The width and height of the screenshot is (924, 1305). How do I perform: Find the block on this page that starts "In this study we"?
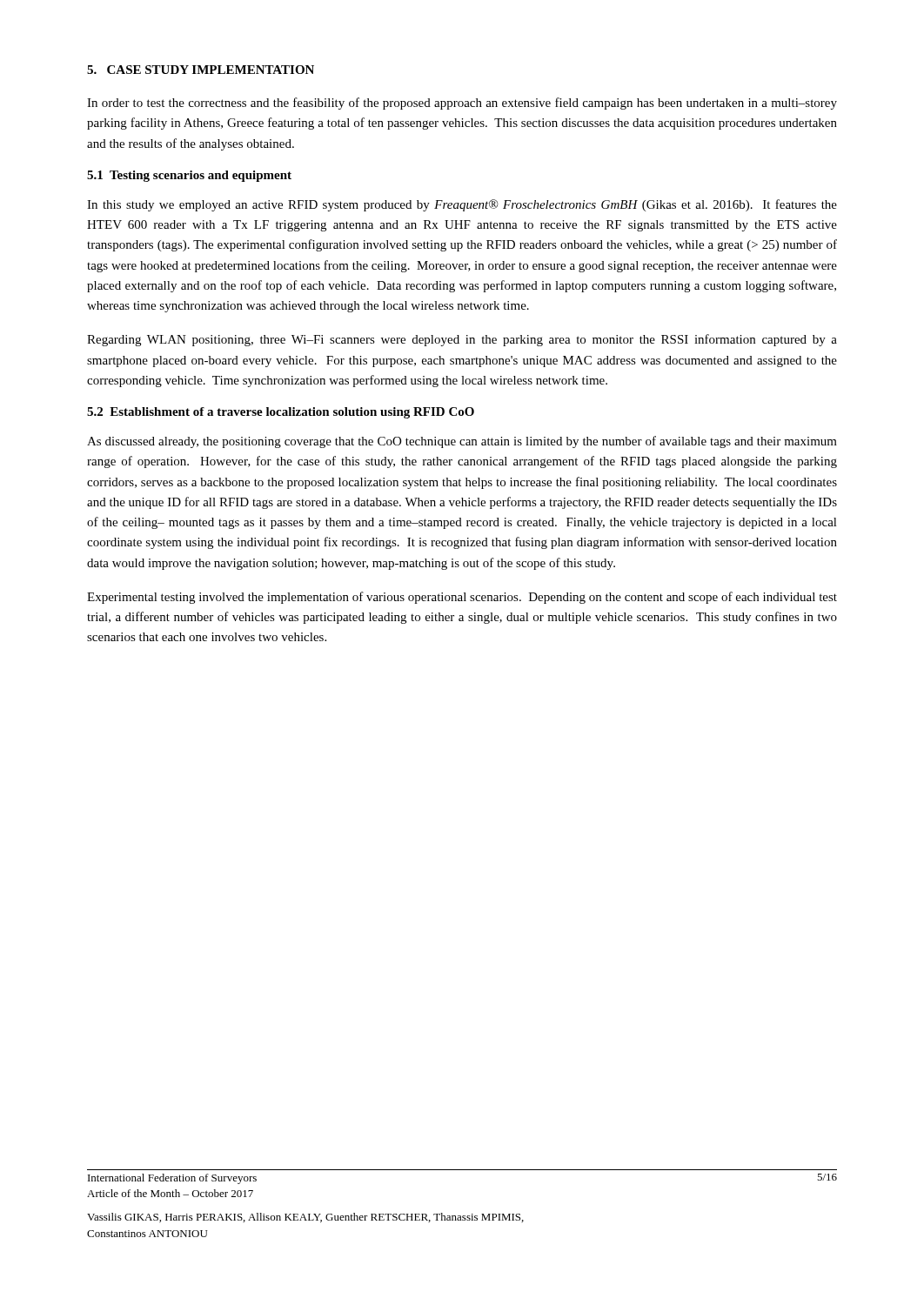point(462,255)
